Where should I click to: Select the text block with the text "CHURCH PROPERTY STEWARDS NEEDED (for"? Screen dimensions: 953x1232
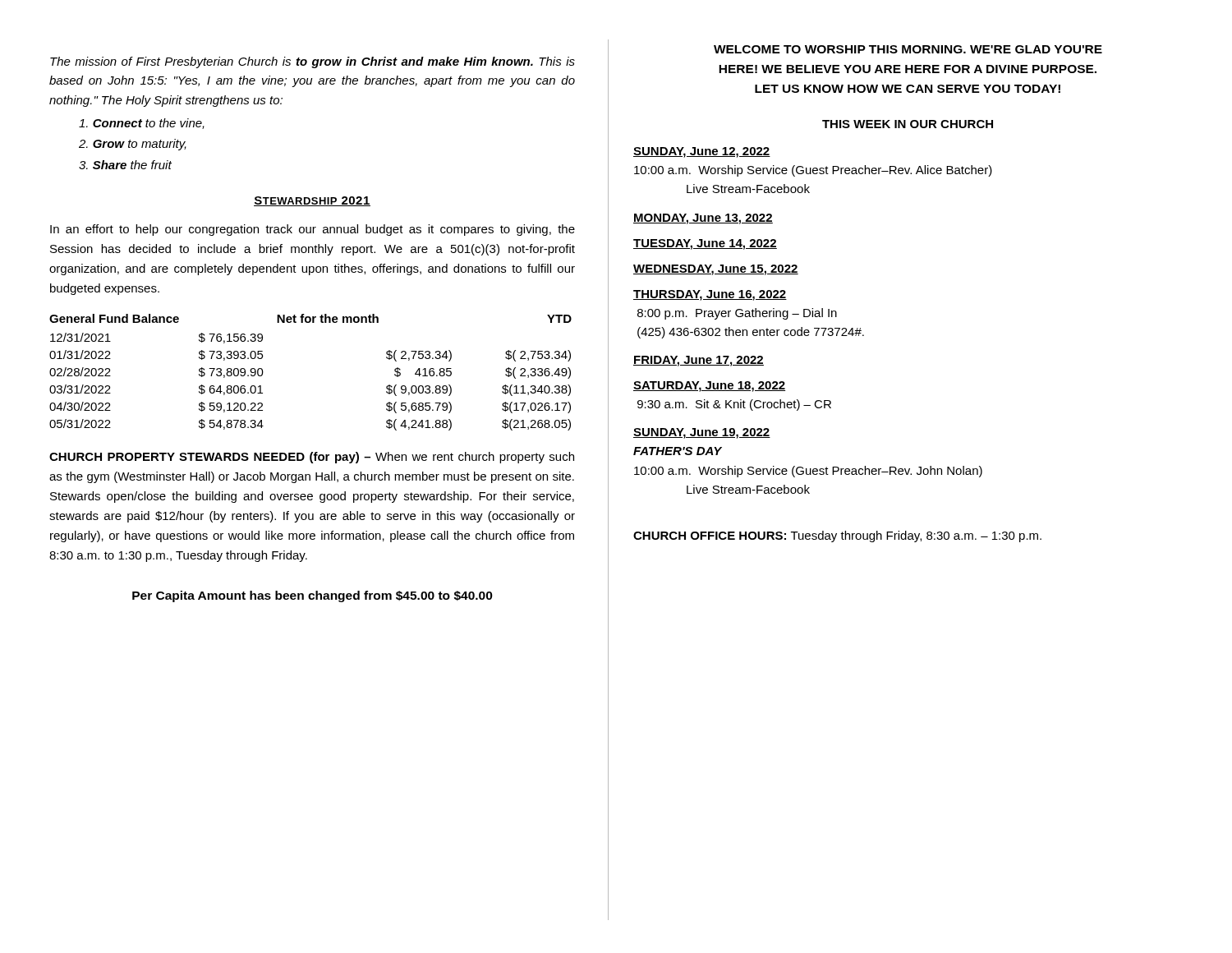pos(312,506)
